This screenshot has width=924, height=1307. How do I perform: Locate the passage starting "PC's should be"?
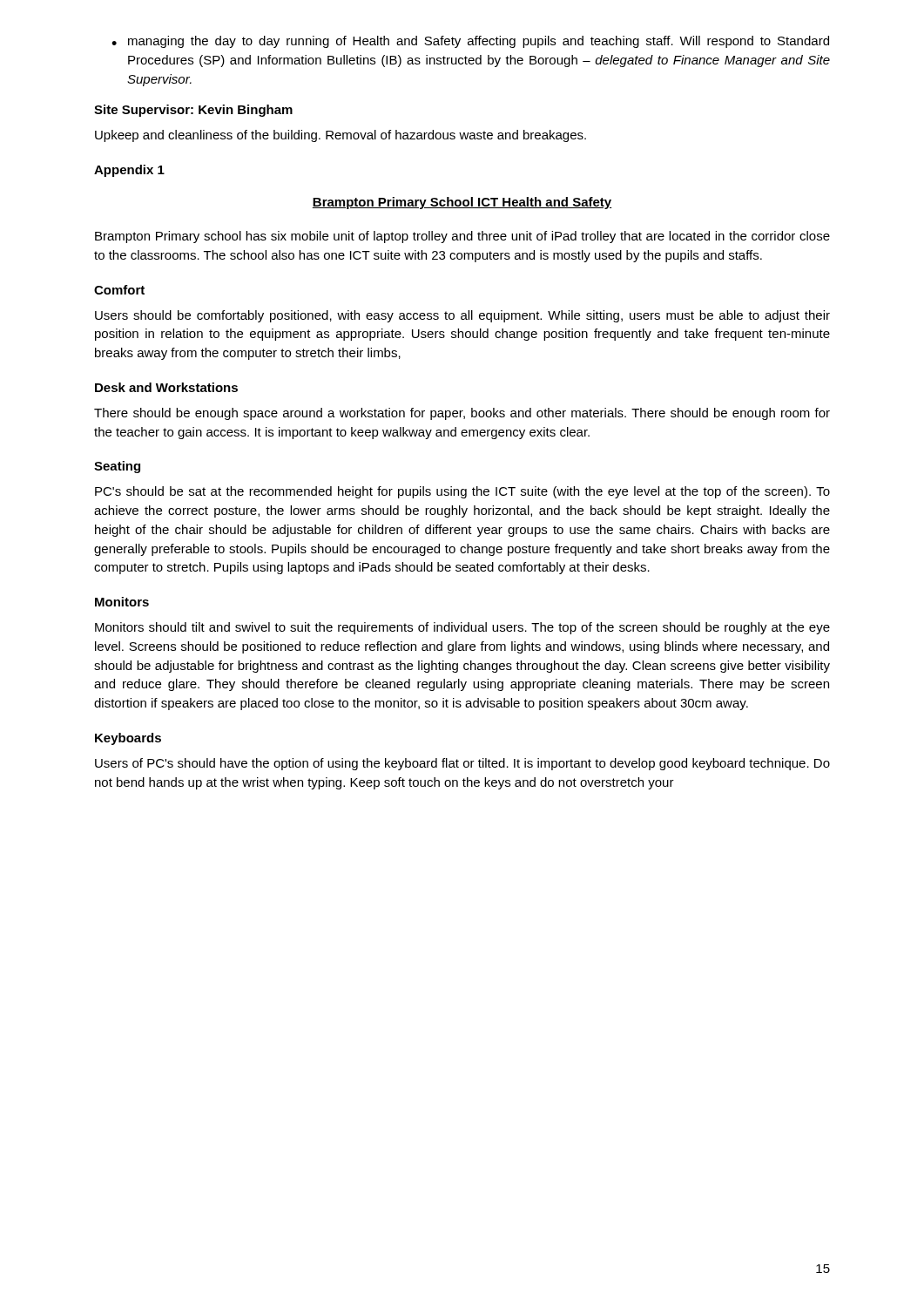click(x=462, y=529)
